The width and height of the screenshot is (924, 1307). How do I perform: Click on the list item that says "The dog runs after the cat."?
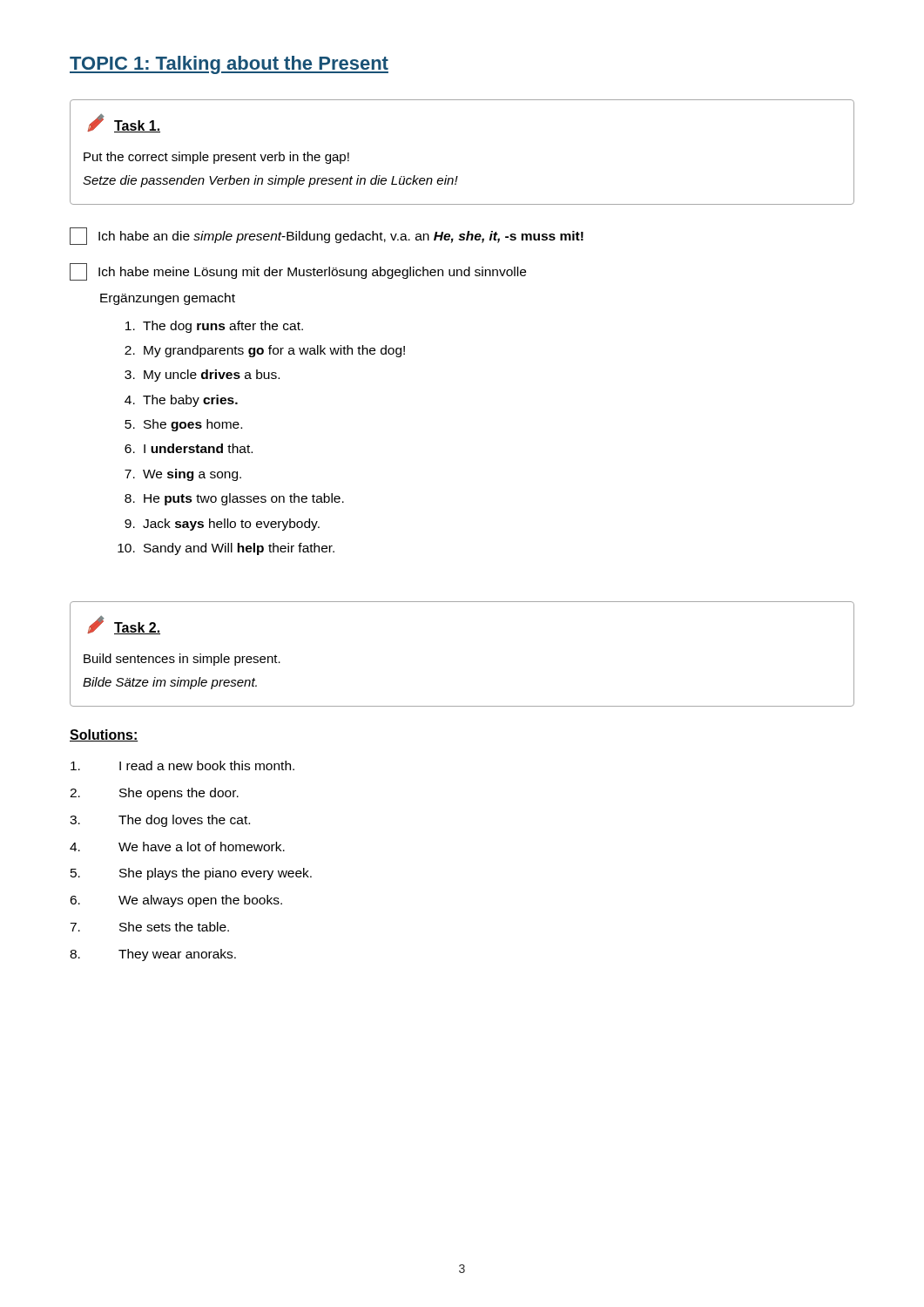pyautogui.click(x=223, y=327)
